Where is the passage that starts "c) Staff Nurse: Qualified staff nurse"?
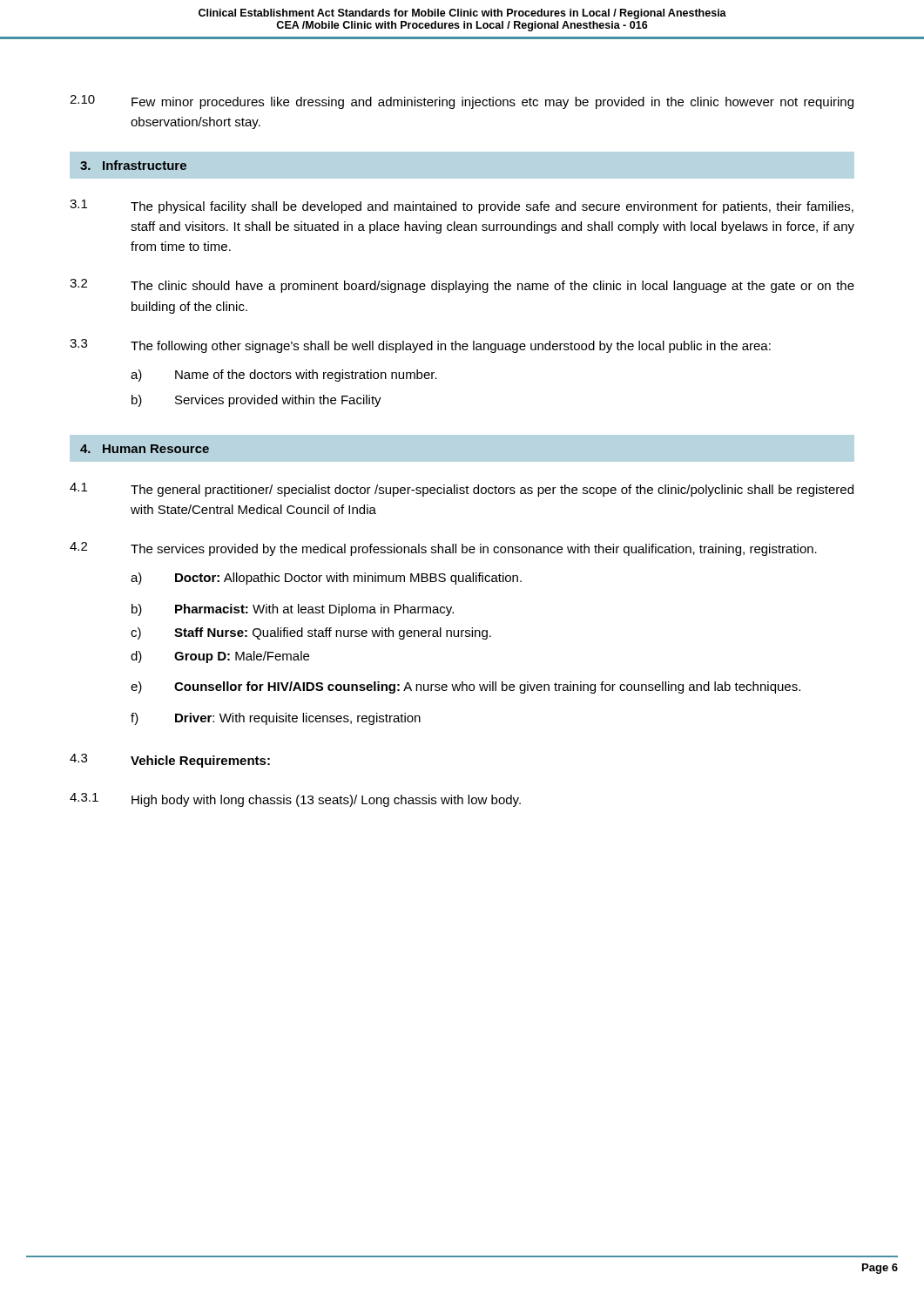924x1307 pixels. pyautogui.click(x=311, y=632)
